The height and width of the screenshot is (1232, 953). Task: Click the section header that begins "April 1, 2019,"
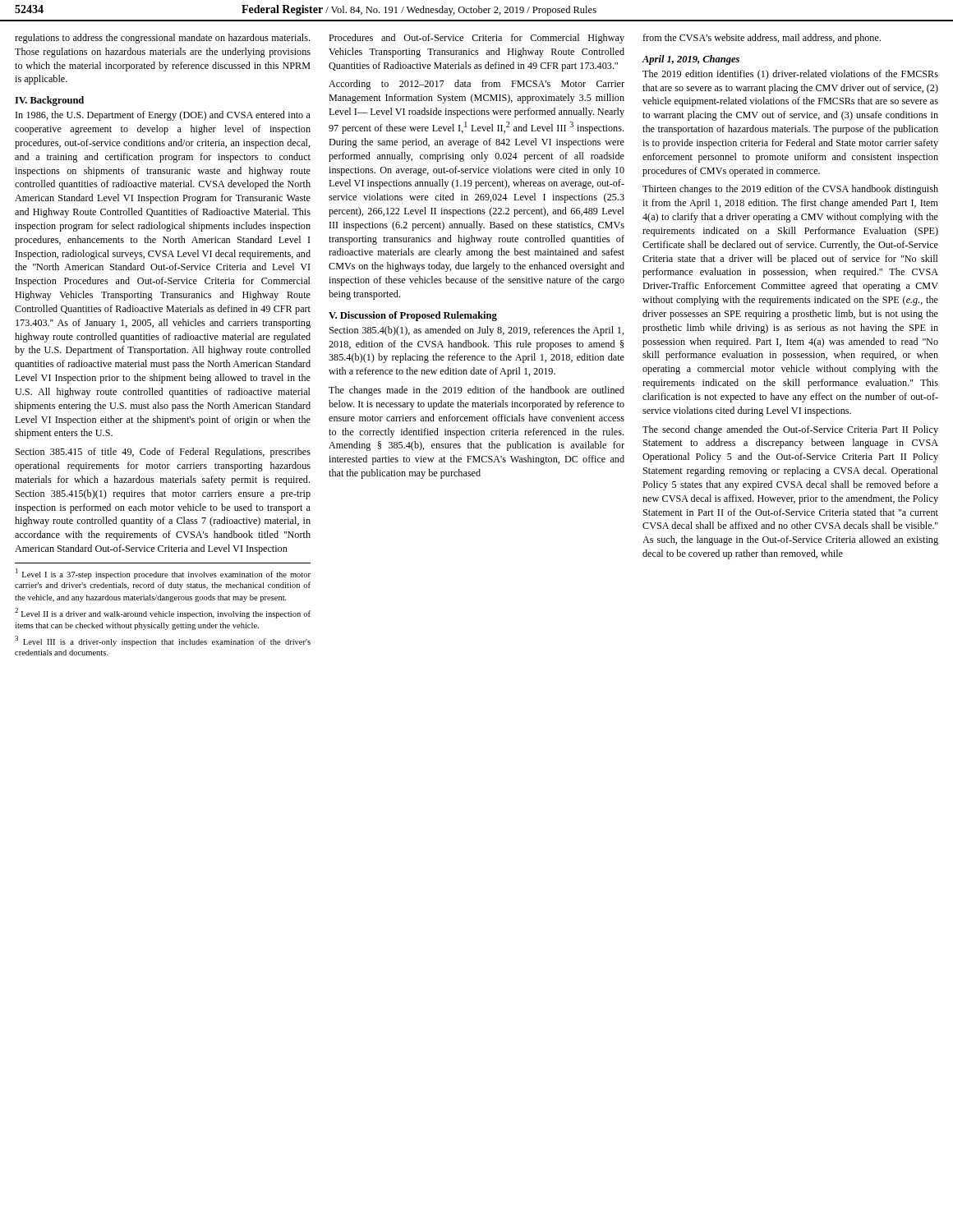click(691, 59)
